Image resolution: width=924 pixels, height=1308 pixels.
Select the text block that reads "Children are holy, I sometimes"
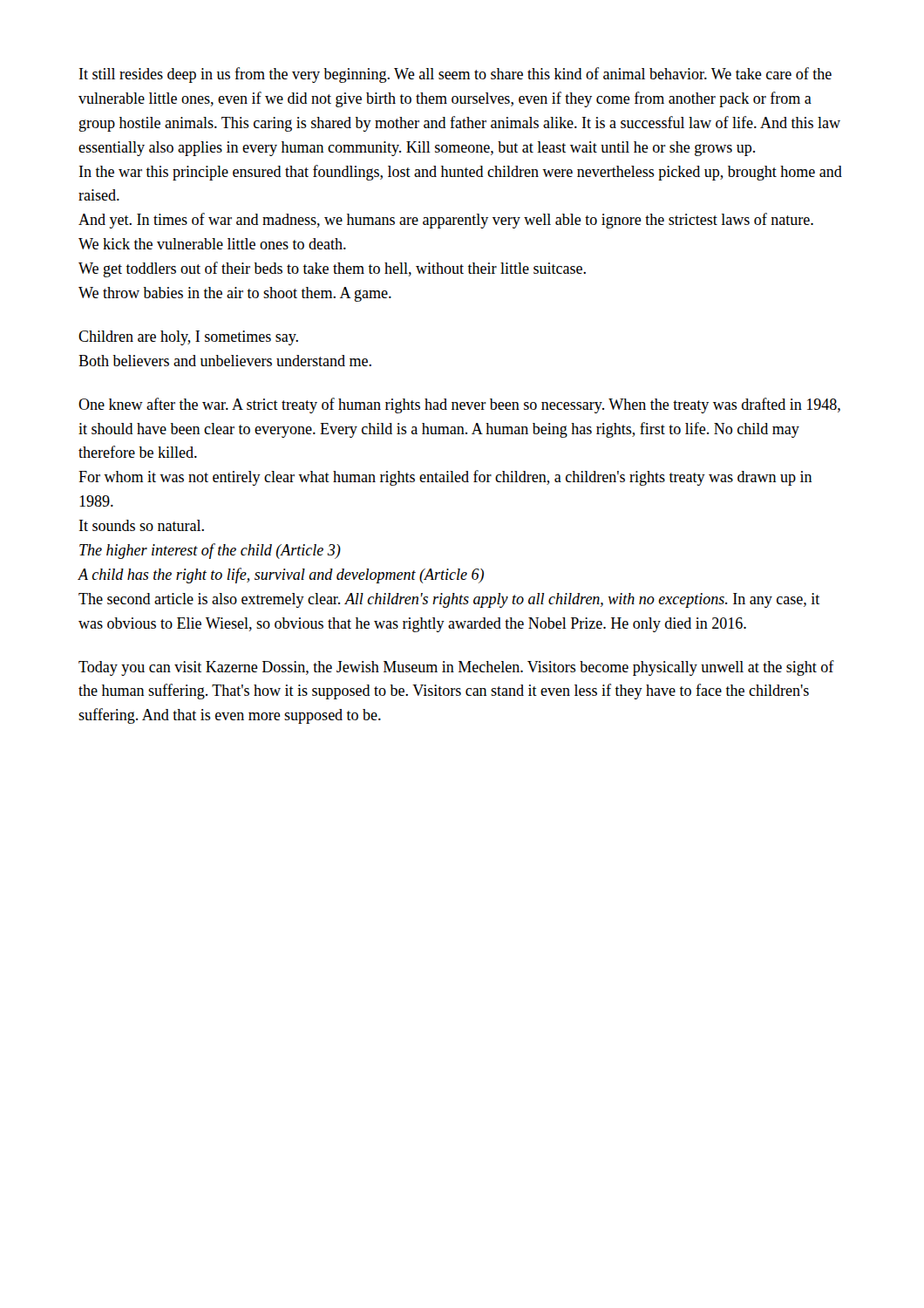click(x=188, y=338)
